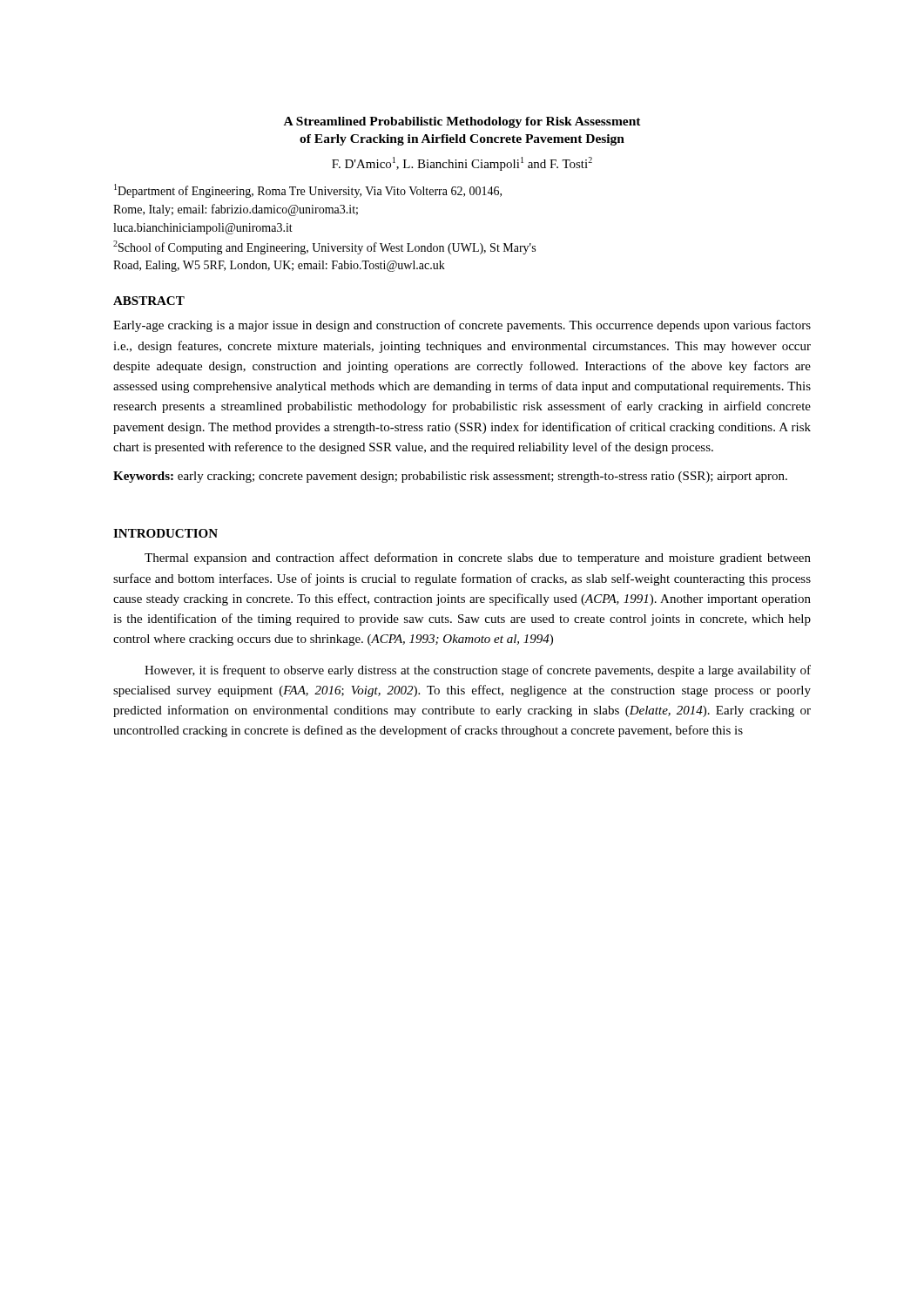Viewport: 924px width, 1307px height.
Task: Point to the region starting "Keywords: early cracking; concrete"
Action: coord(451,476)
